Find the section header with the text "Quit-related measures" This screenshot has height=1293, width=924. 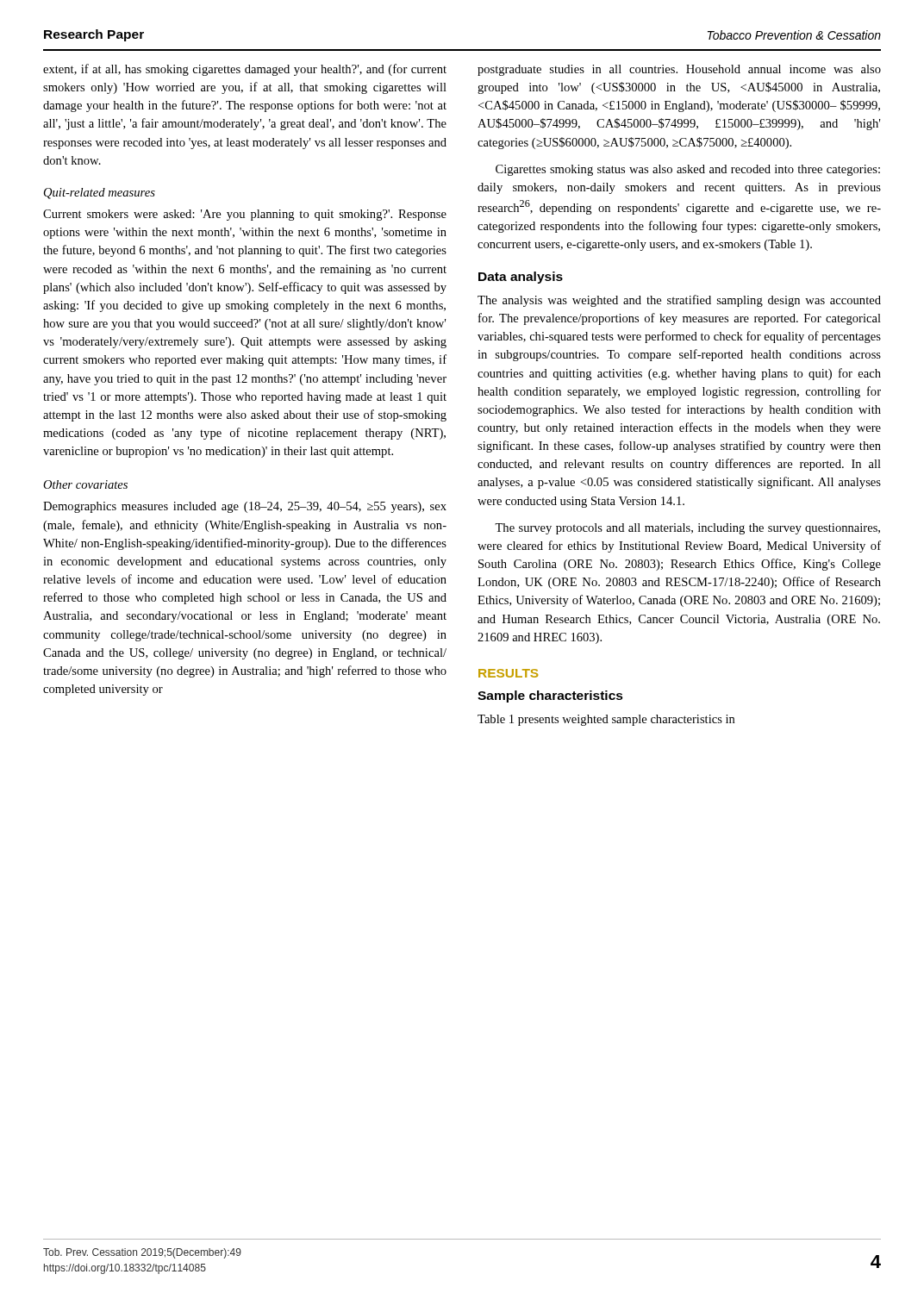coord(99,192)
